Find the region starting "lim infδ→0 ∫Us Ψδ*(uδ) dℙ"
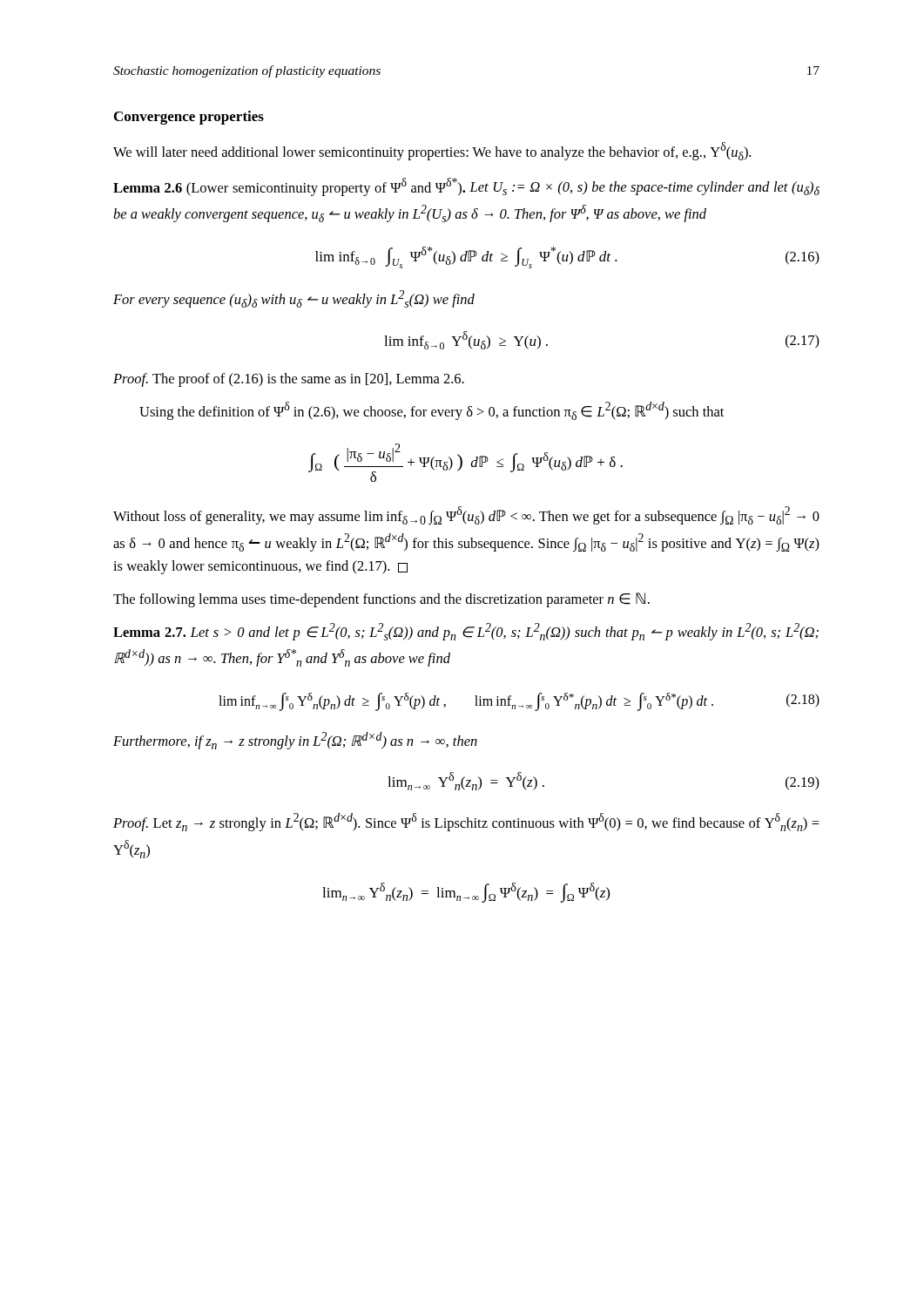The width and height of the screenshot is (924, 1307). pos(567,257)
